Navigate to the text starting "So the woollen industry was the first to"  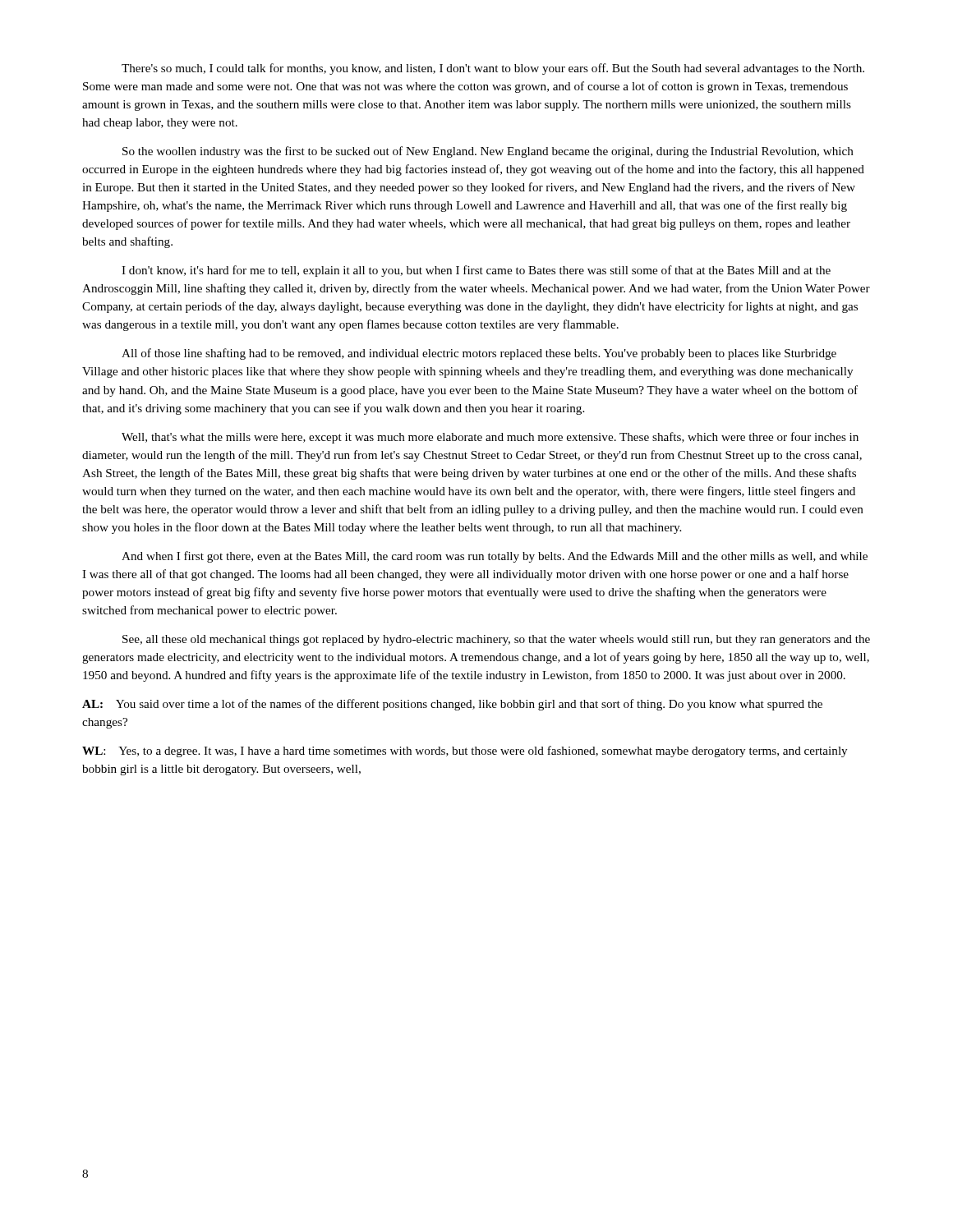pos(476,196)
